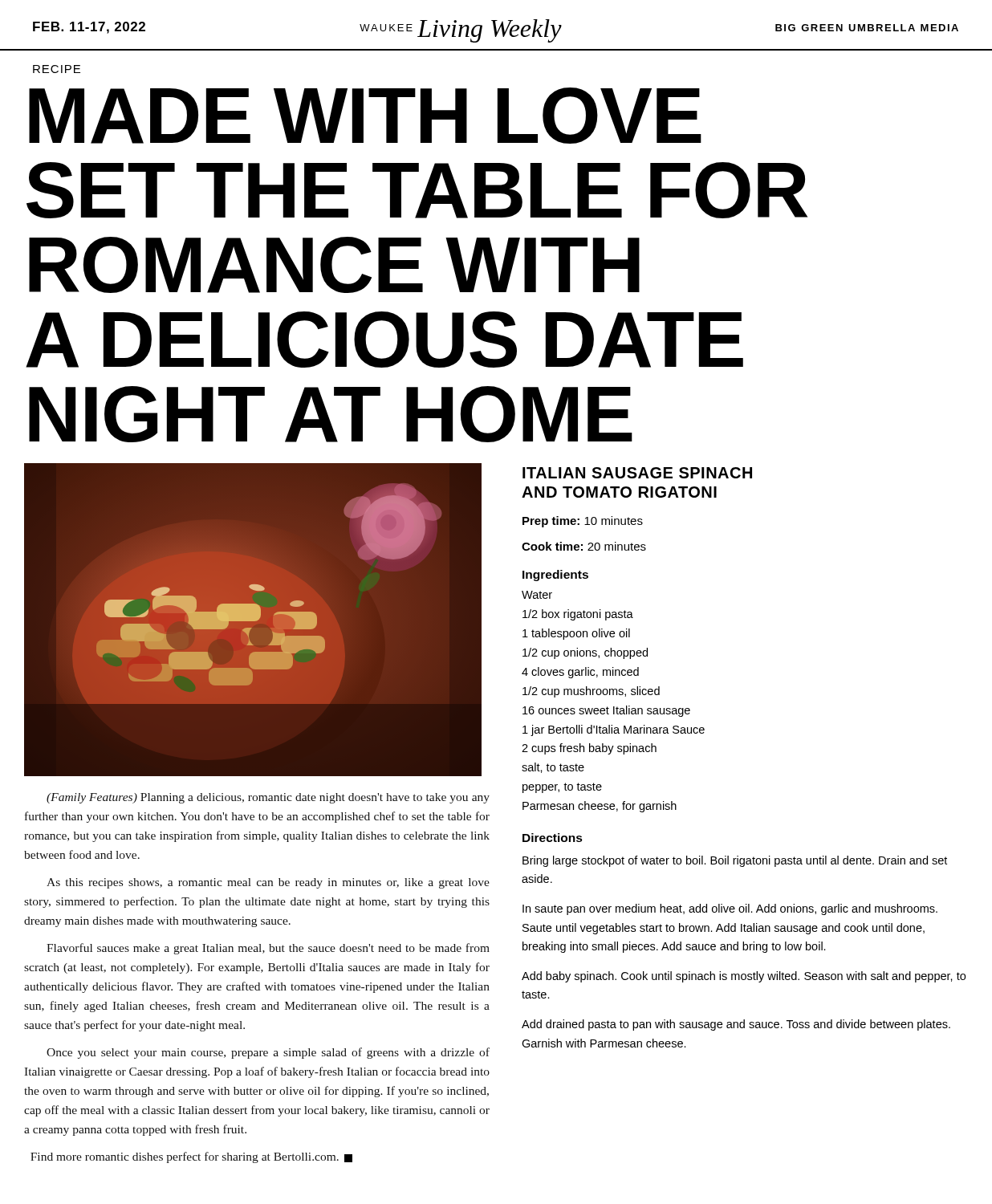Select the text block that says "Add drained pasta to pan with sausage and"
The width and height of the screenshot is (992, 1204).
(x=736, y=1034)
